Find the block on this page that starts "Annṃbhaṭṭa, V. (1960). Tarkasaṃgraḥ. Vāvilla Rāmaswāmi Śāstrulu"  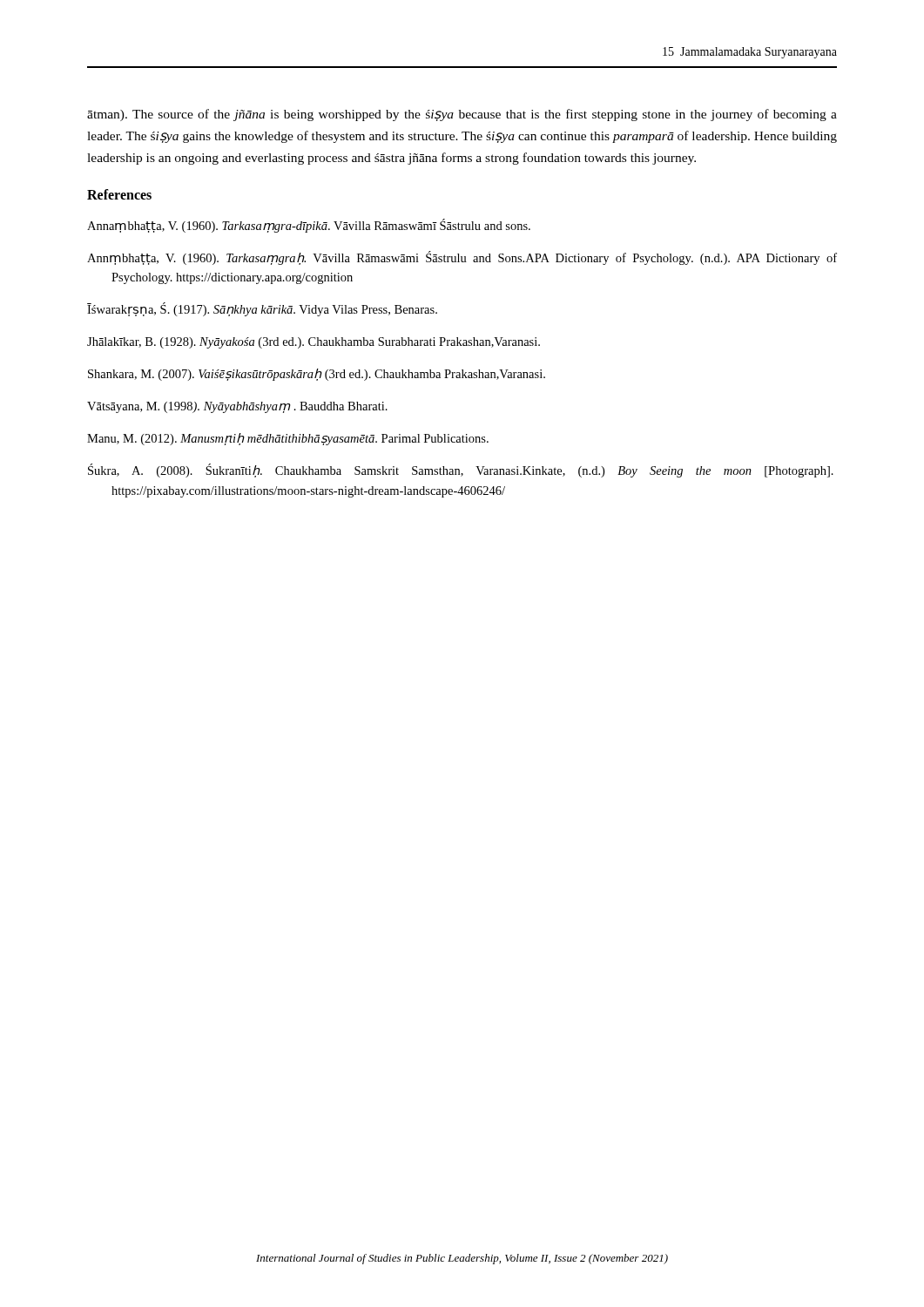pyautogui.click(x=462, y=268)
